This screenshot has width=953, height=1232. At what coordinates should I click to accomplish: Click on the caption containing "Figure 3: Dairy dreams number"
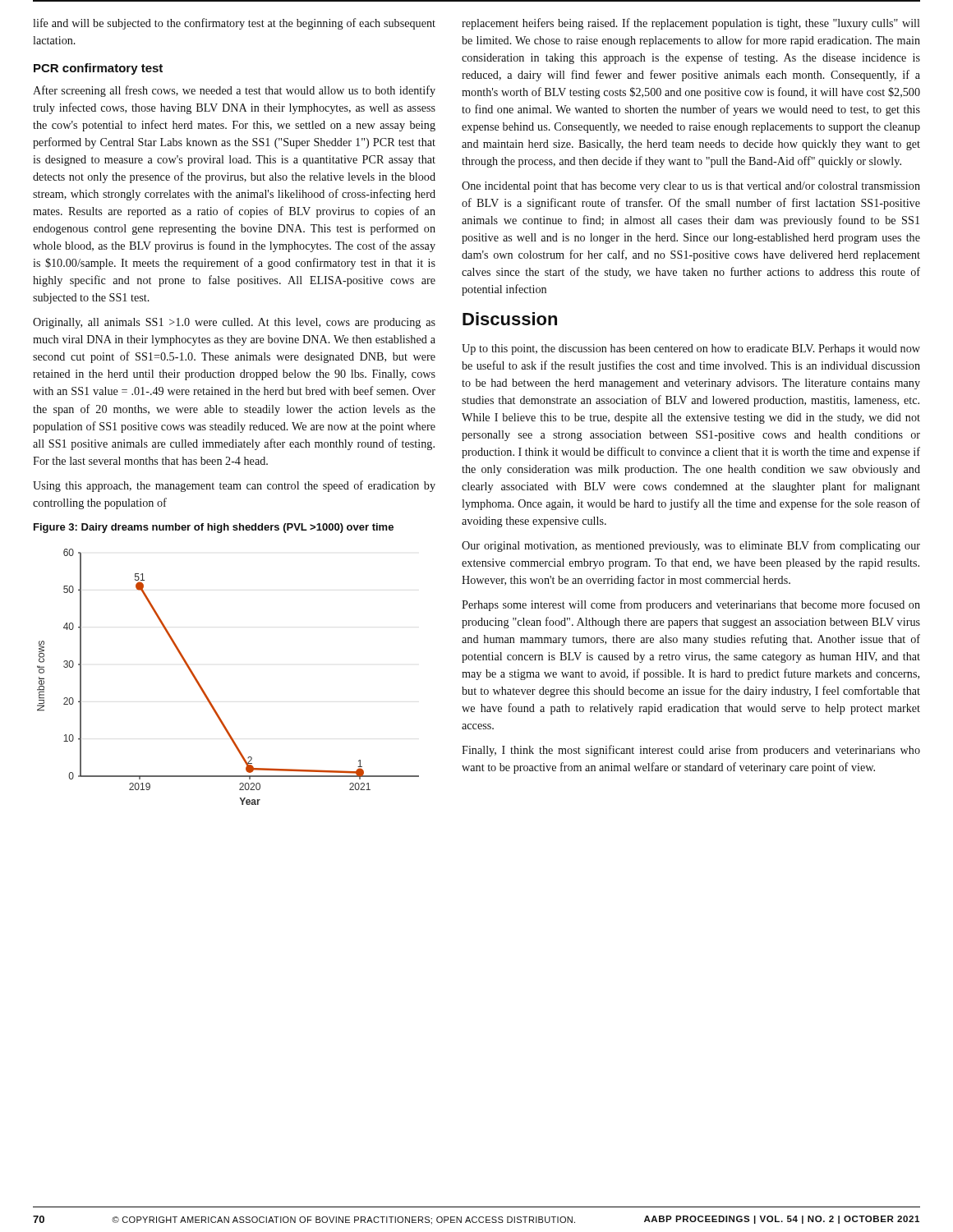[x=234, y=527]
